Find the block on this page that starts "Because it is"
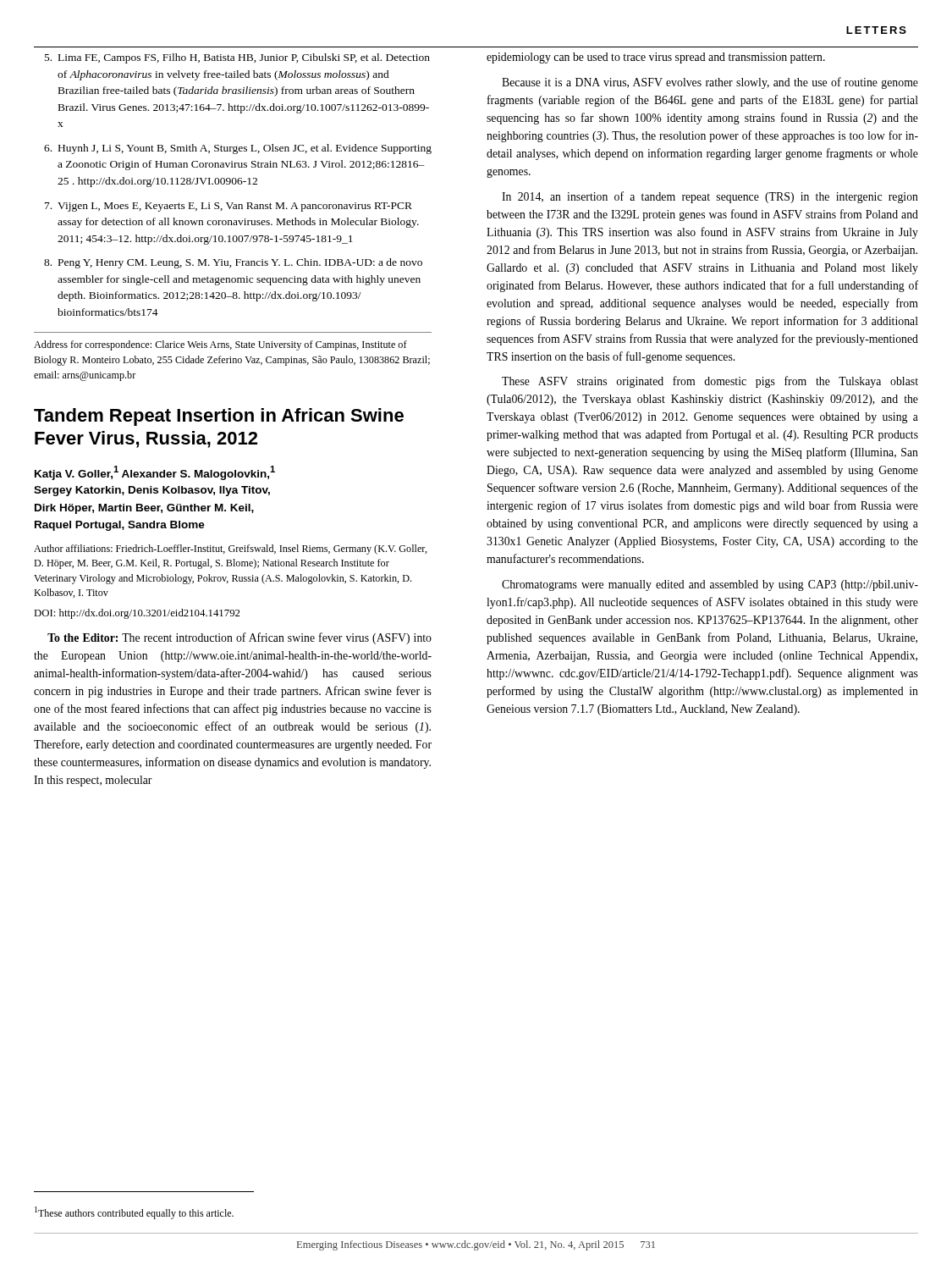 pyautogui.click(x=702, y=127)
